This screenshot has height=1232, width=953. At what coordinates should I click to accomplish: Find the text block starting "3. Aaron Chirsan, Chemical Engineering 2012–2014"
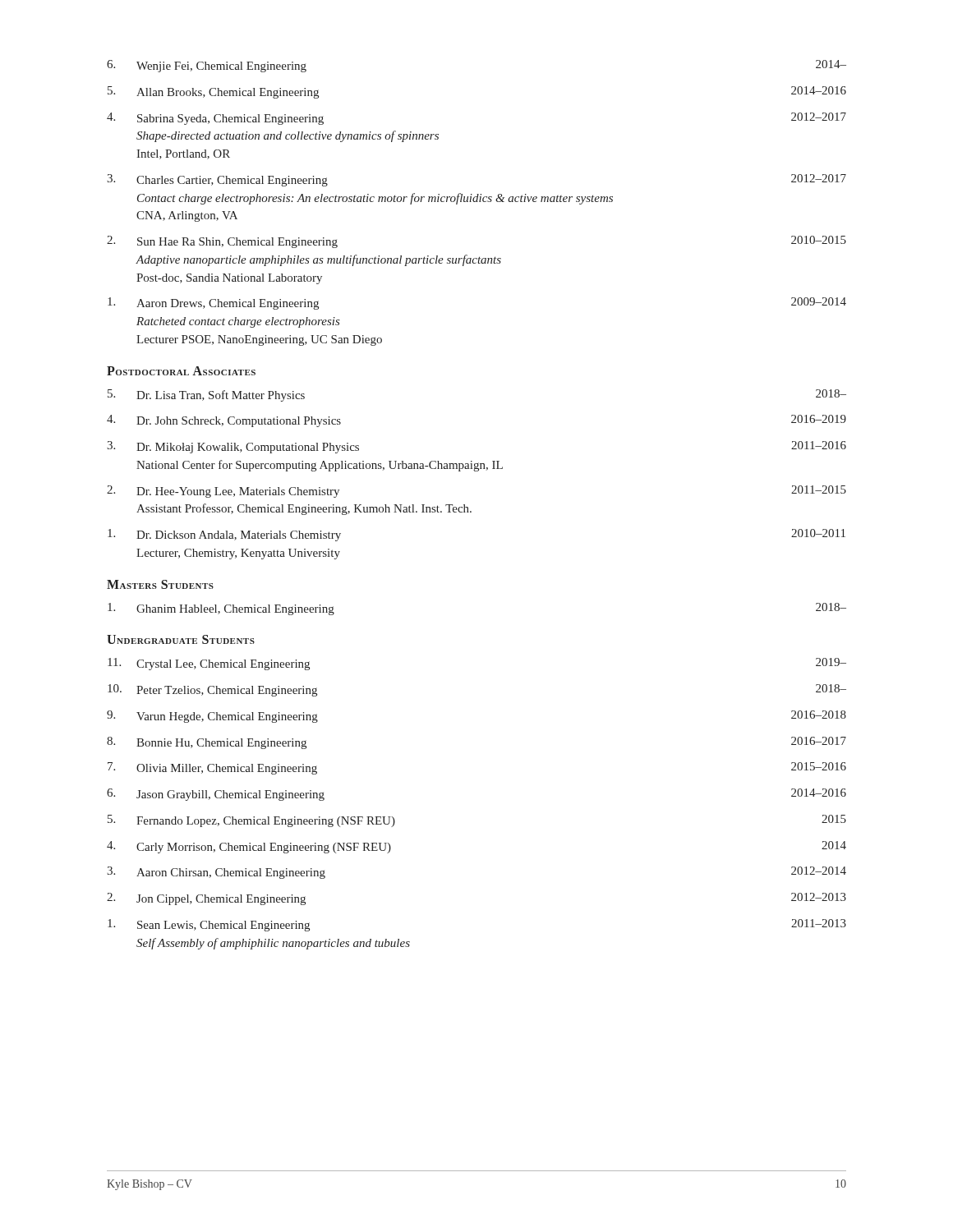(x=228, y=873)
